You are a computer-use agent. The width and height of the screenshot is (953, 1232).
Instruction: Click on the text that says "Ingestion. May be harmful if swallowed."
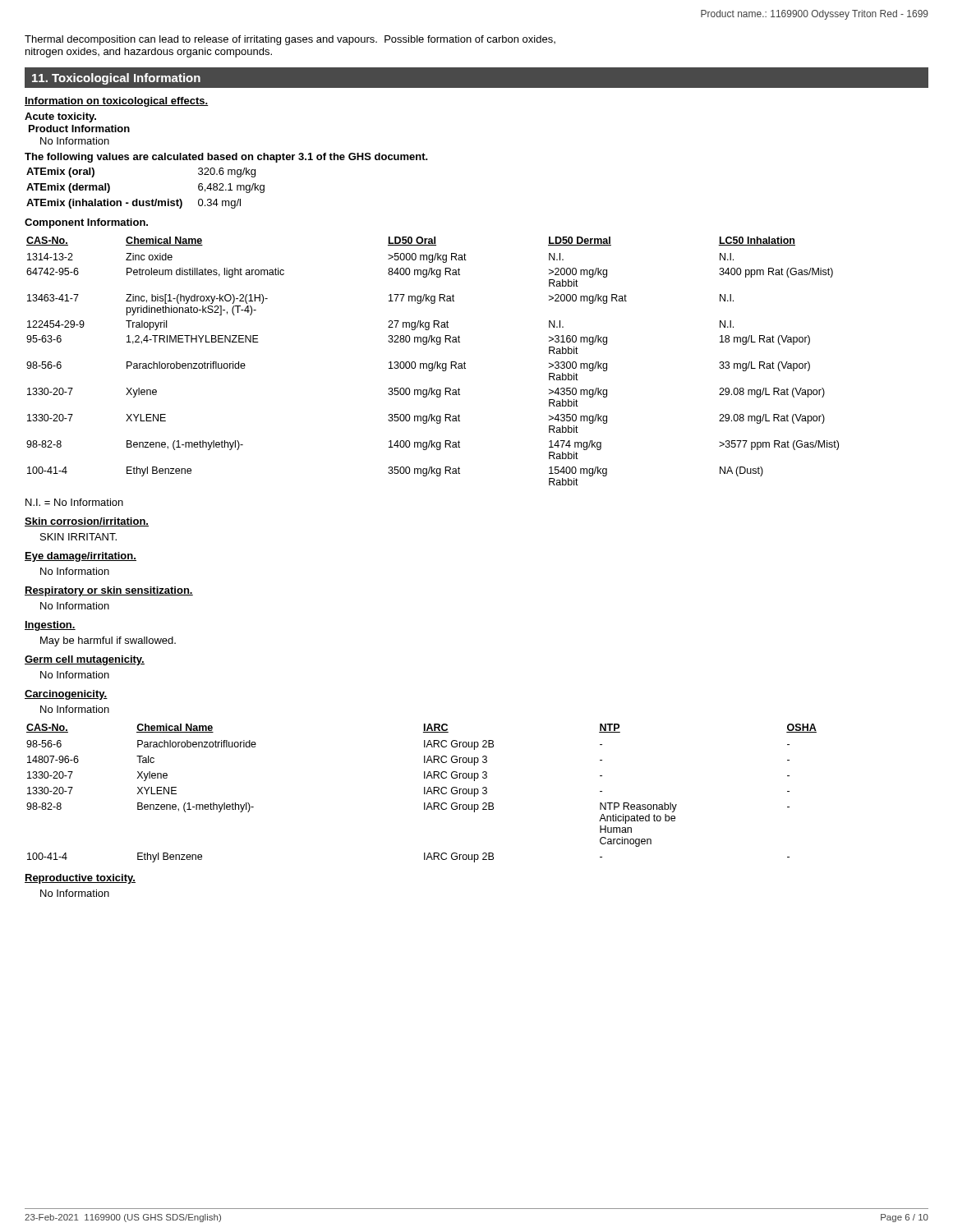point(50,626)
